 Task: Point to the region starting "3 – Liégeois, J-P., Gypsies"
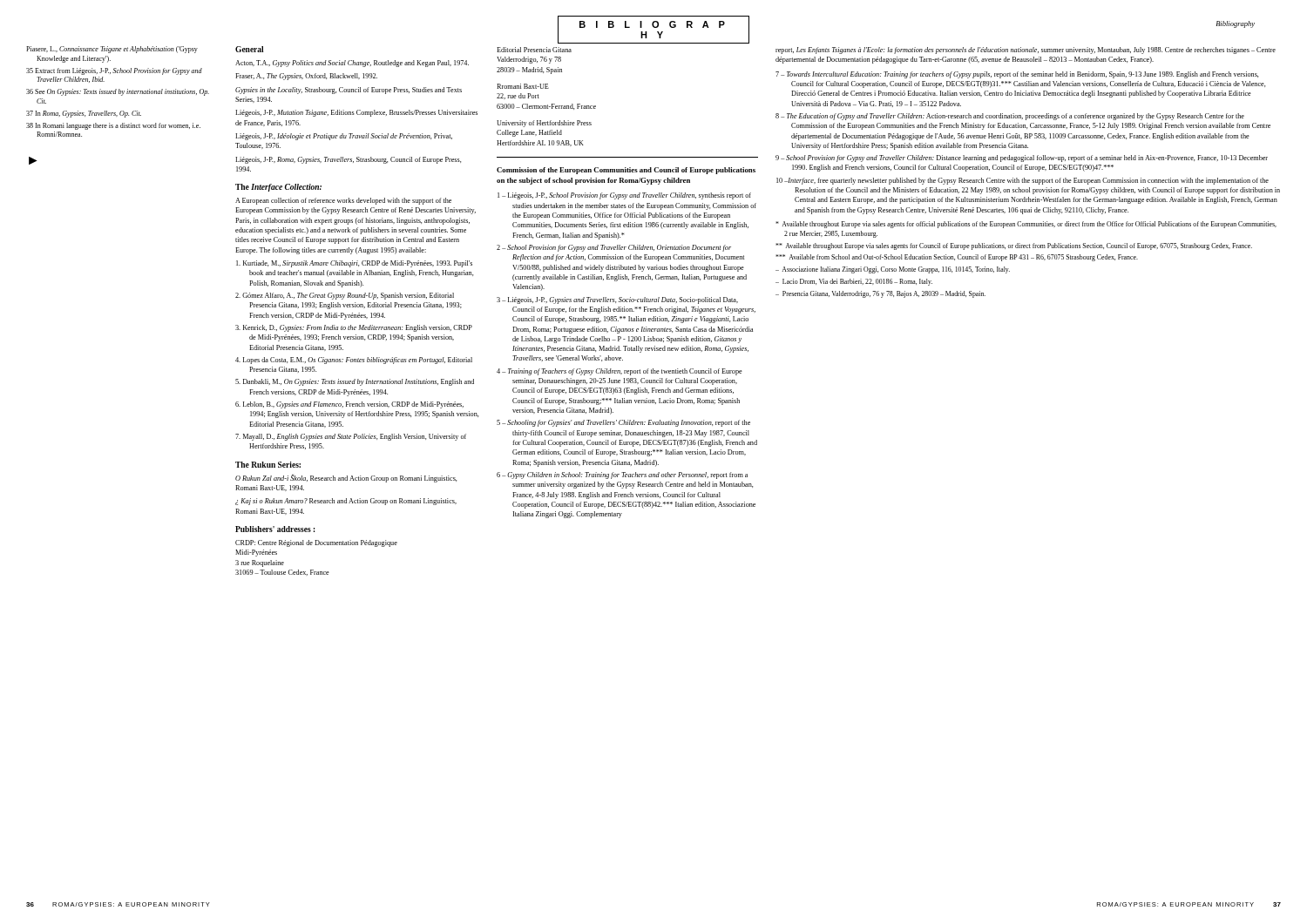626,329
